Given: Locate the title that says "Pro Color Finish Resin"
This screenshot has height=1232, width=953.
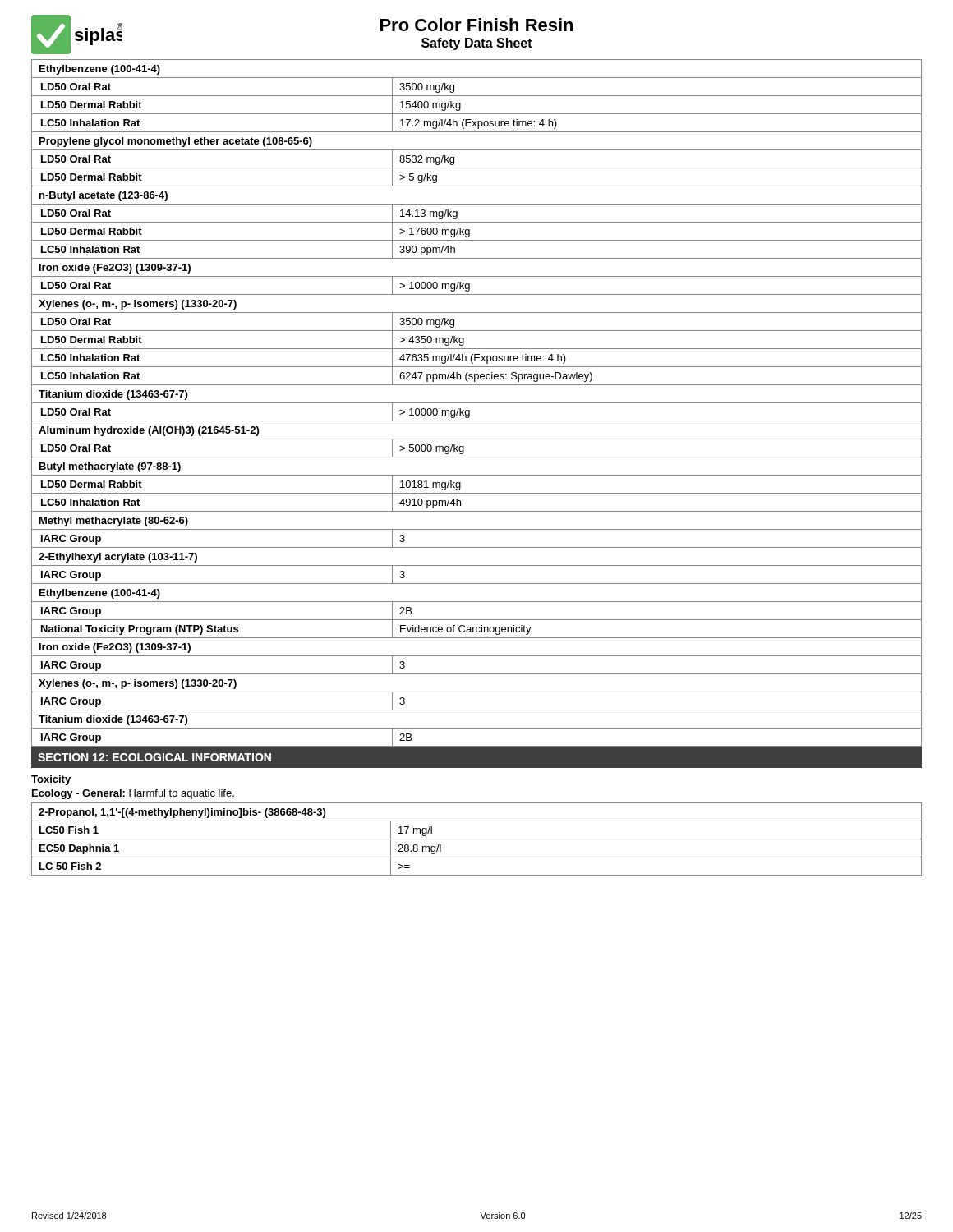Looking at the screenshot, I should pyautogui.click(x=476, y=25).
